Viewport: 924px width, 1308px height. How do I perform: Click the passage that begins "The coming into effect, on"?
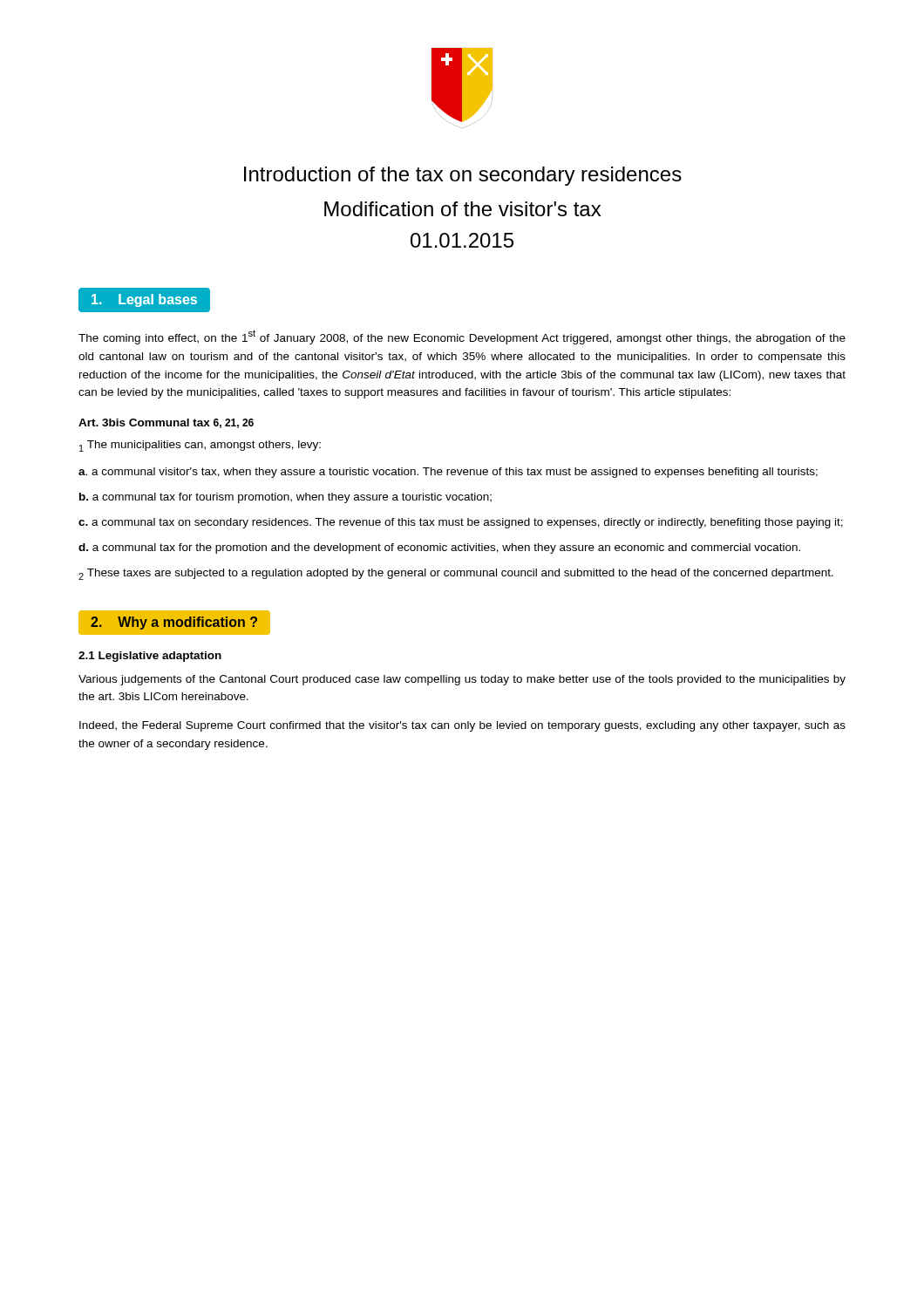pos(462,363)
